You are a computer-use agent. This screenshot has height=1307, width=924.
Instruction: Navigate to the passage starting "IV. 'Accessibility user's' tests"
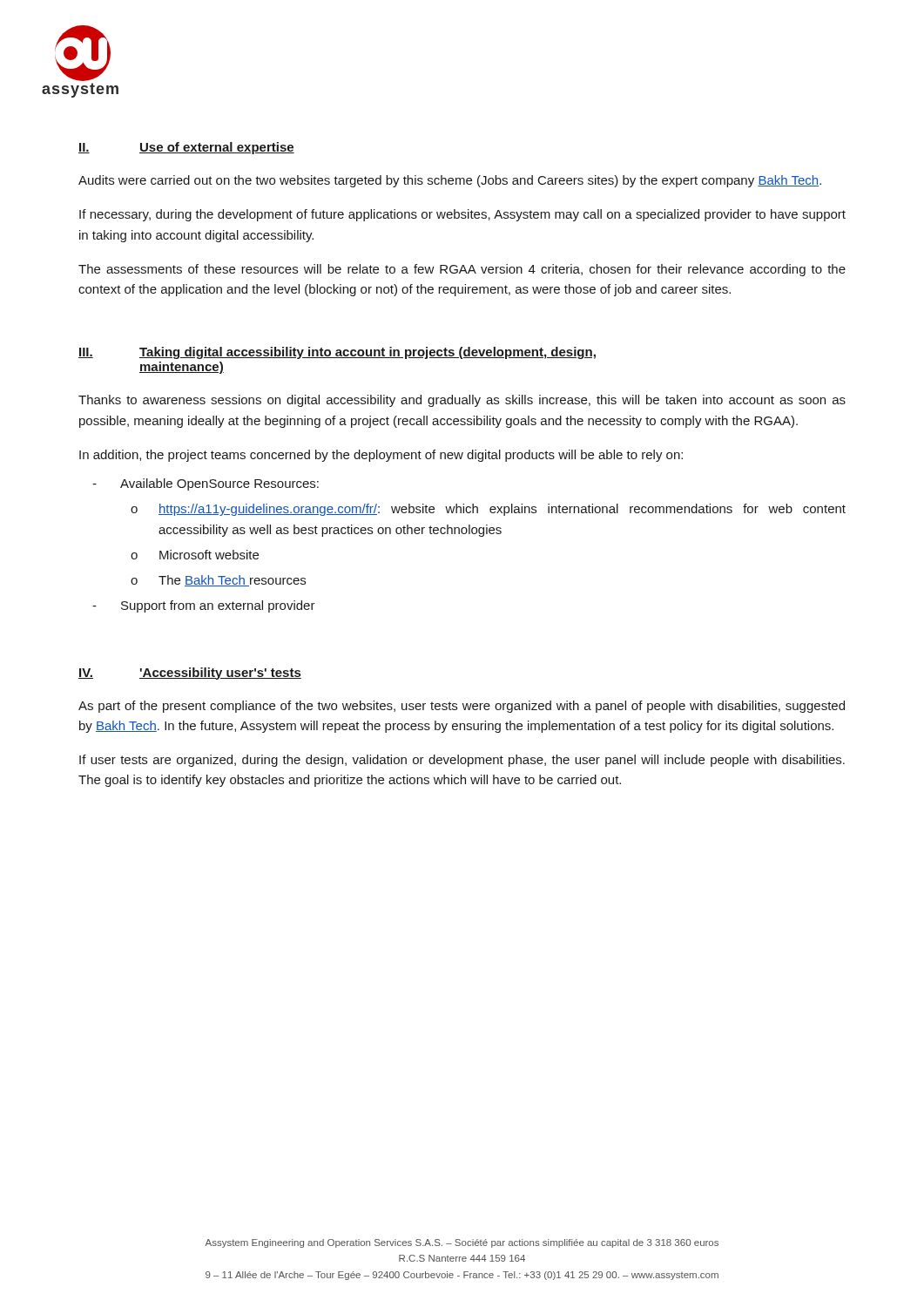[190, 672]
